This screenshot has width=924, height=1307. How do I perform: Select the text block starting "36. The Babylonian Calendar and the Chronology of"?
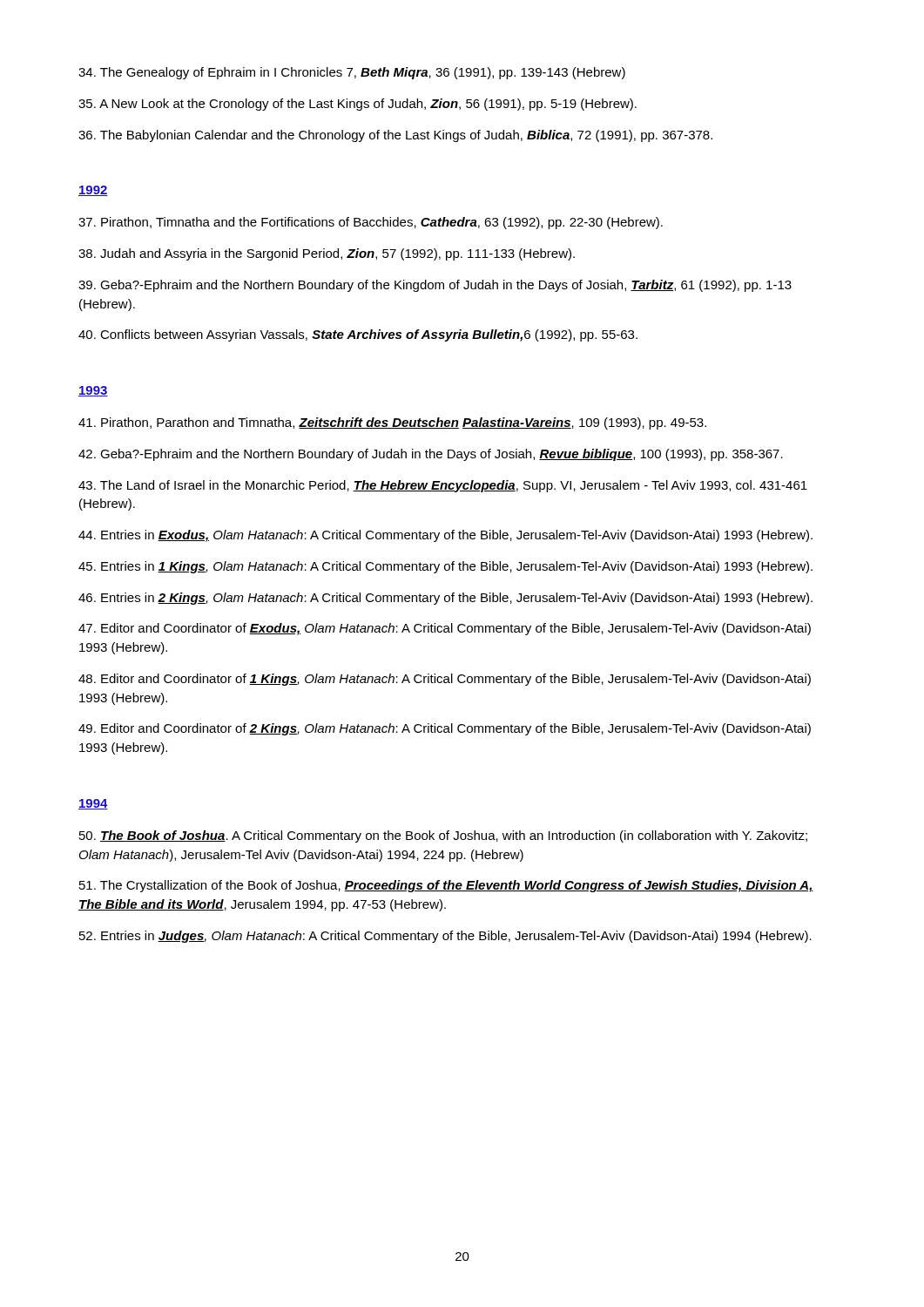396,134
